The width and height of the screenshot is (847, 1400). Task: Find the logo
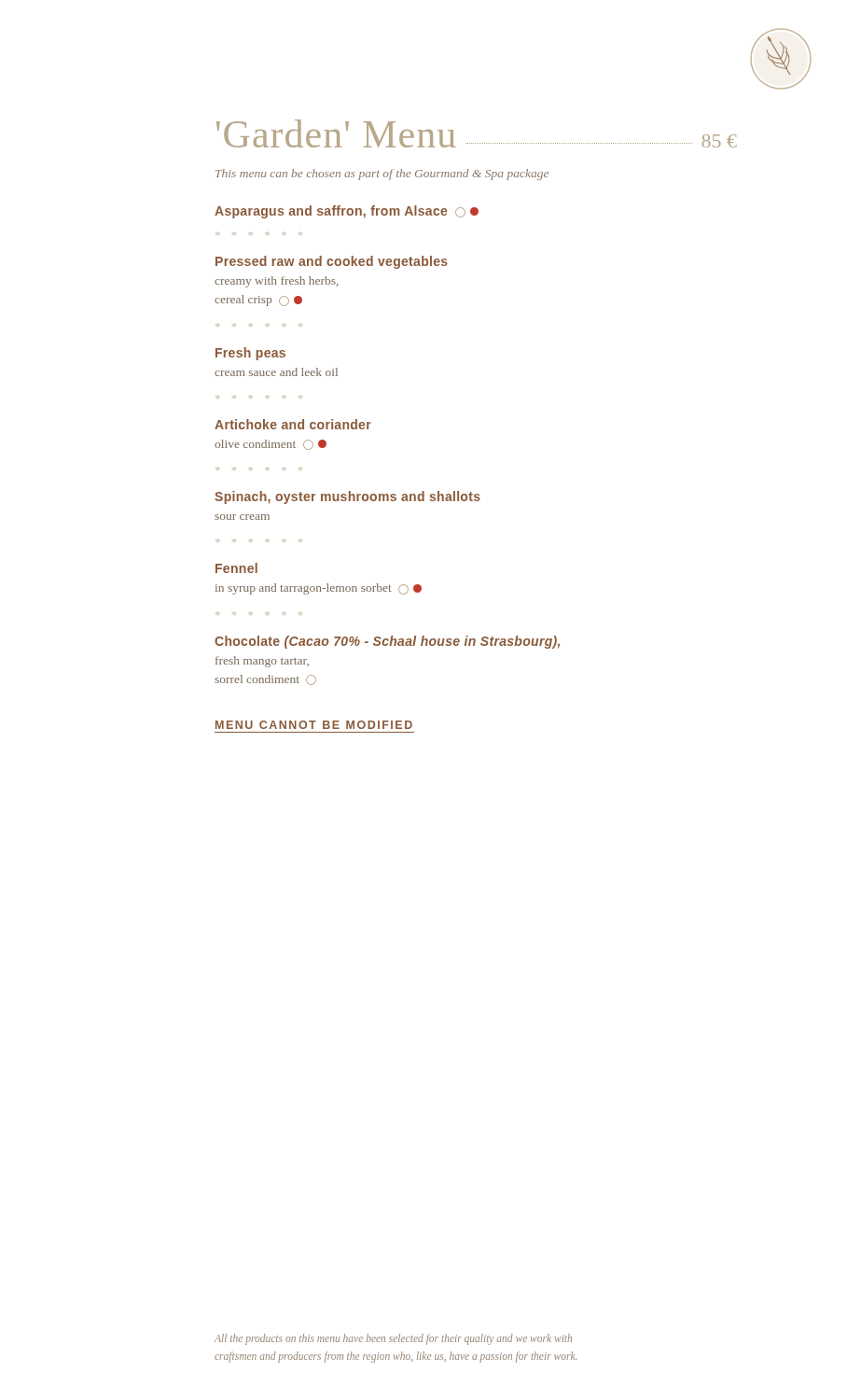[x=781, y=59]
